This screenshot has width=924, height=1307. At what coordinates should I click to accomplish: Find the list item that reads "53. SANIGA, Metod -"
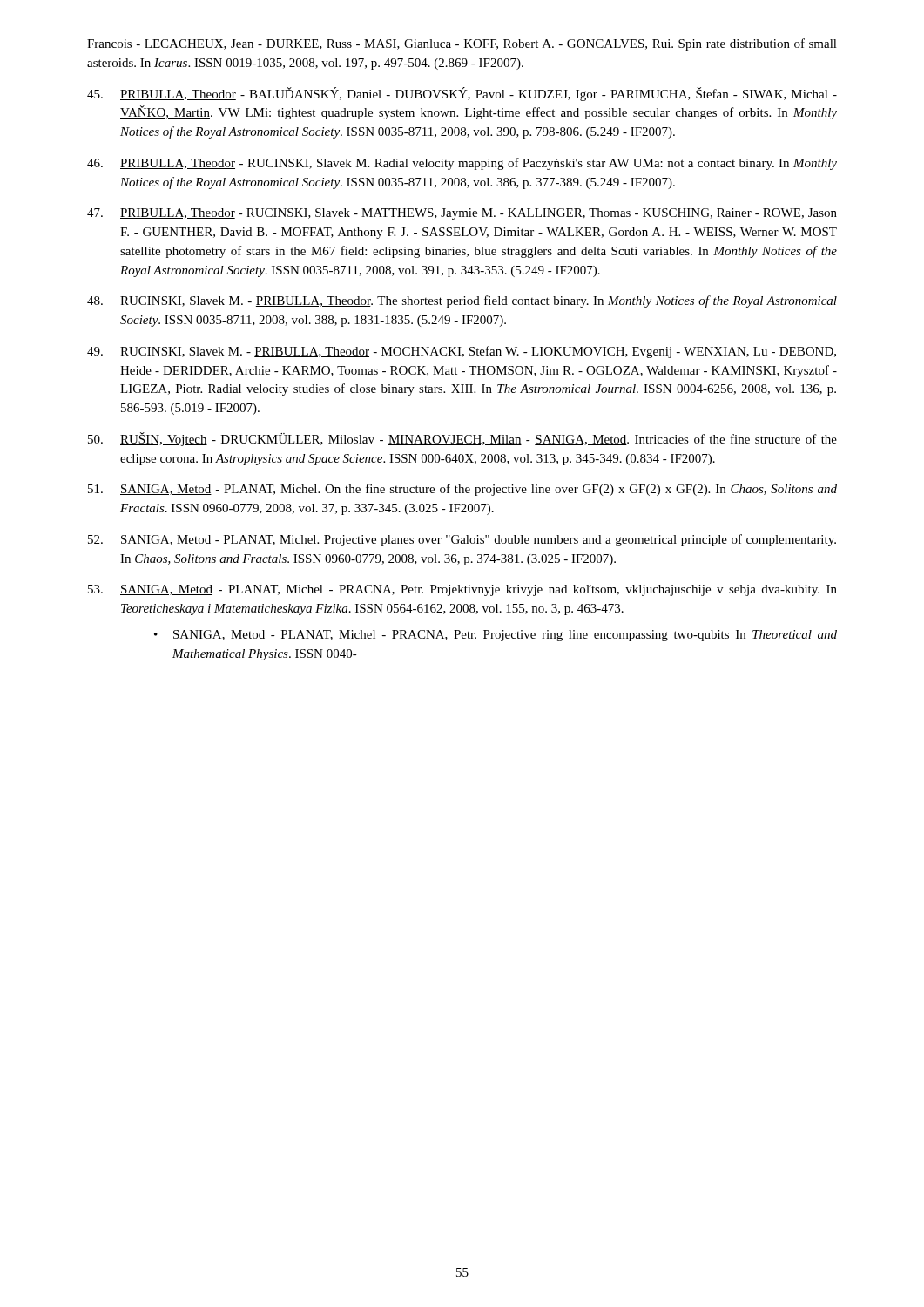pos(462,622)
